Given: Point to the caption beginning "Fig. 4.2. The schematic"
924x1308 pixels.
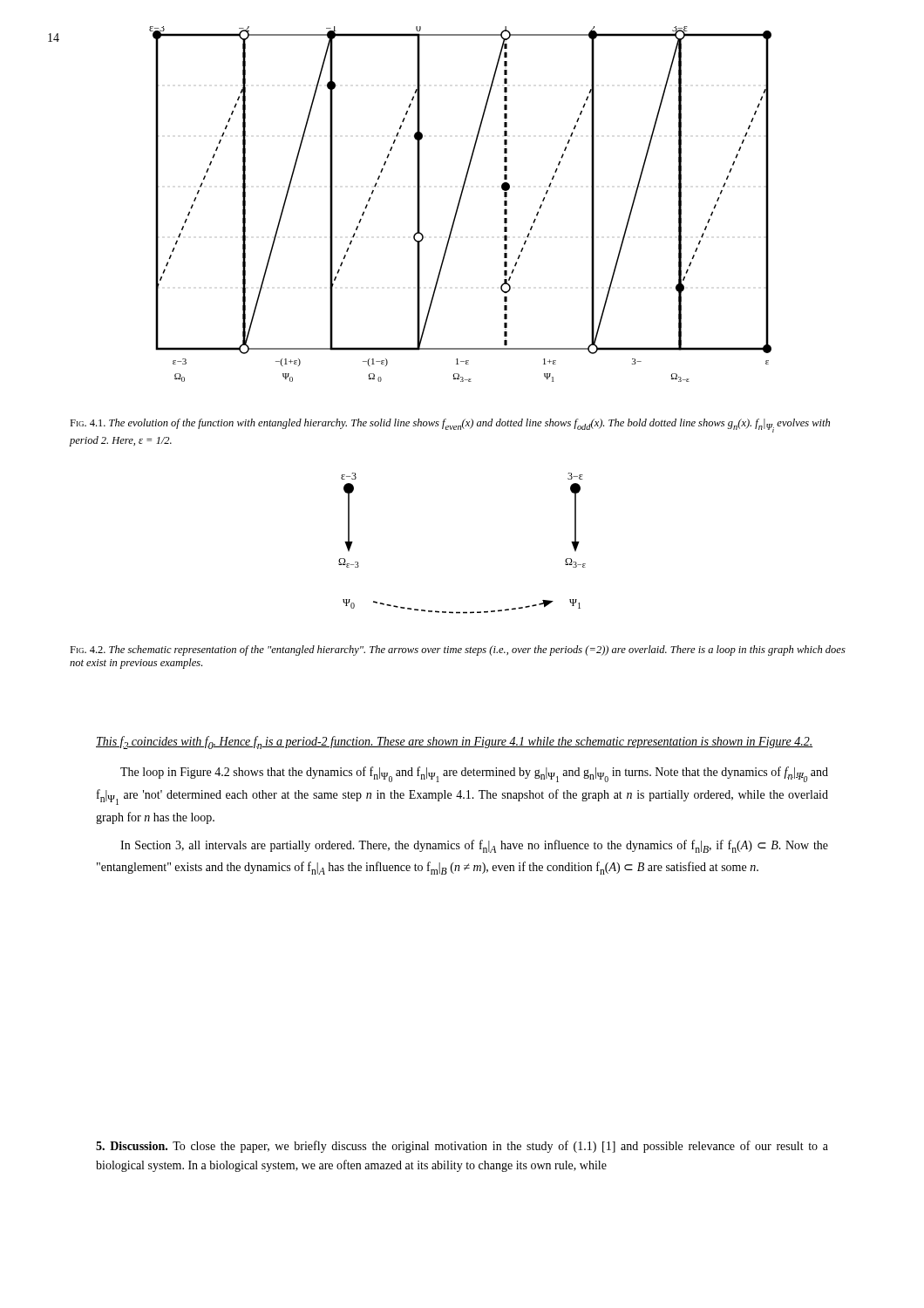Looking at the screenshot, I should tap(458, 656).
